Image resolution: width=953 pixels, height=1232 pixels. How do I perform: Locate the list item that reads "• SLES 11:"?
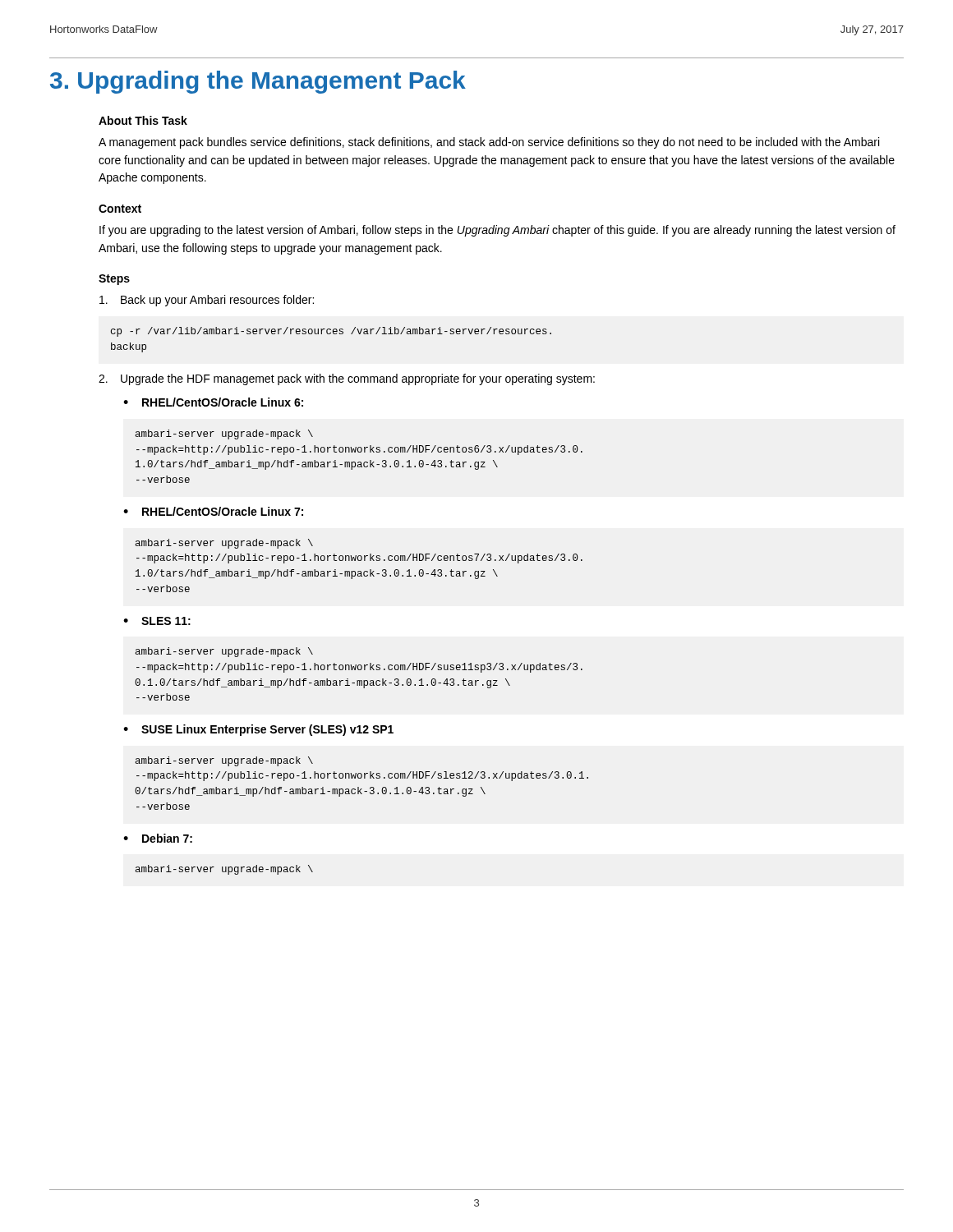[157, 621]
